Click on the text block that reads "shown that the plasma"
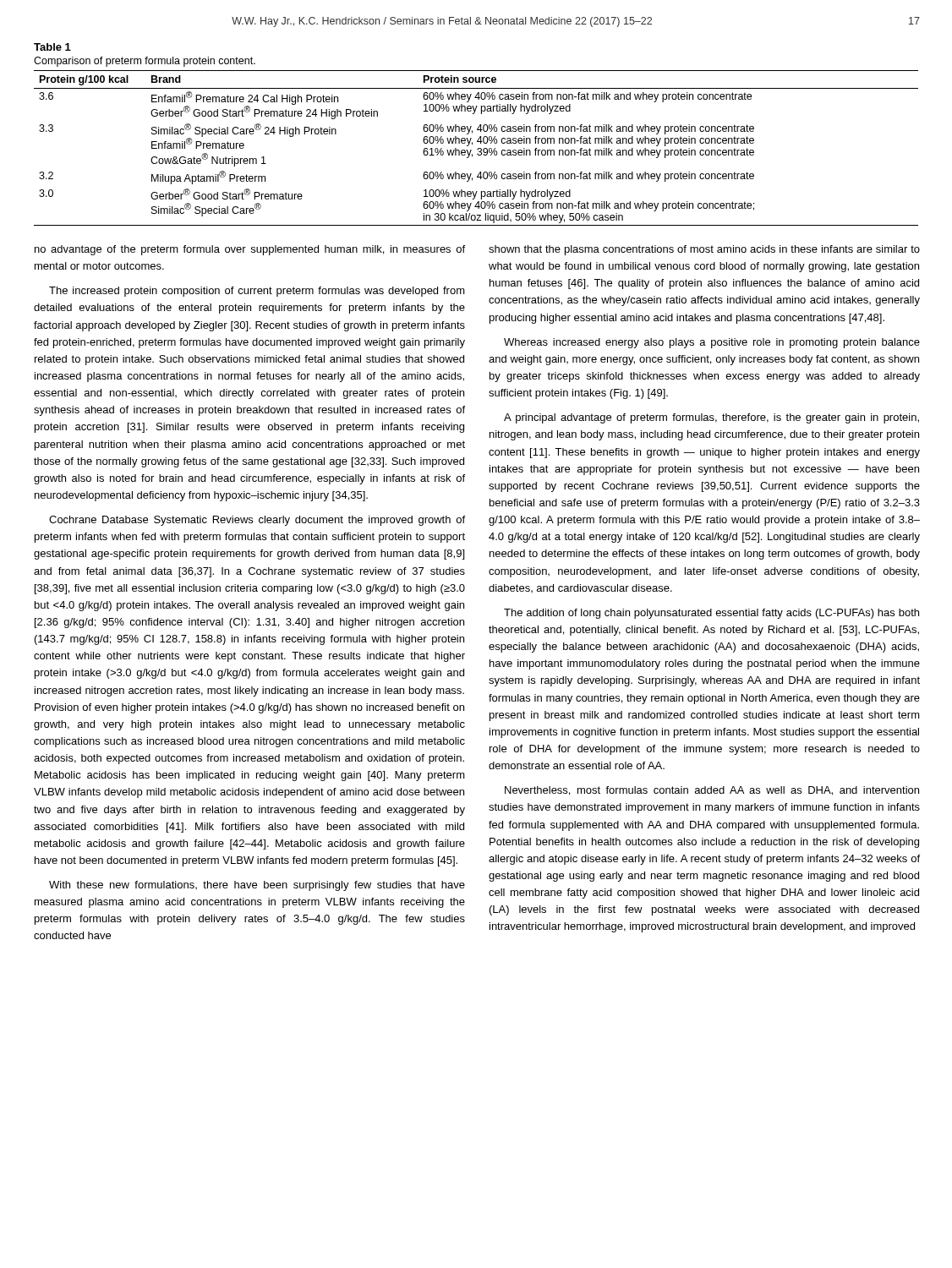 pos(704,250)
